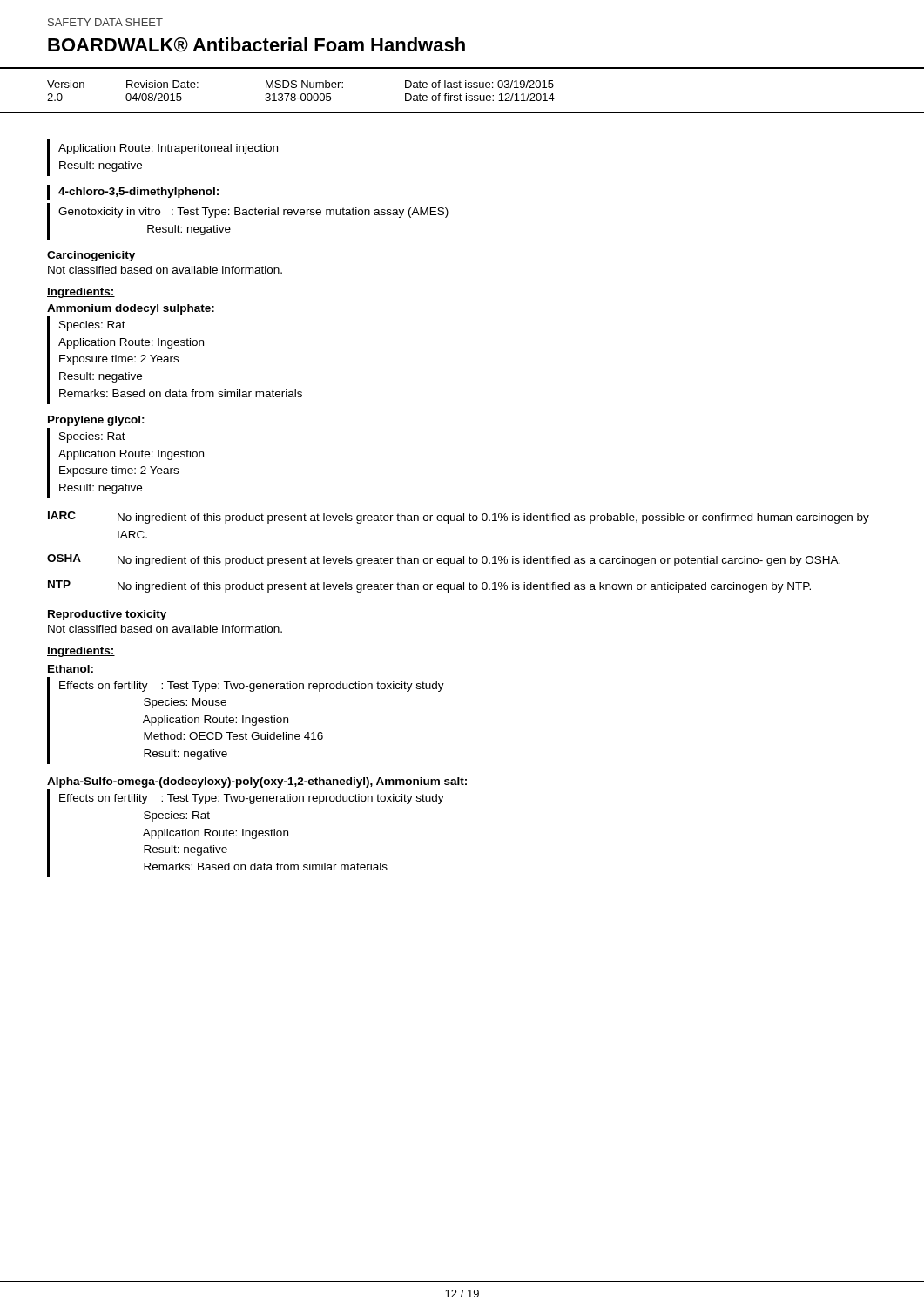The image size is (924, 1307).
Task: Where is the passage that starts "NTP No ingredient of this"?
Action: [x=462, y=586]
